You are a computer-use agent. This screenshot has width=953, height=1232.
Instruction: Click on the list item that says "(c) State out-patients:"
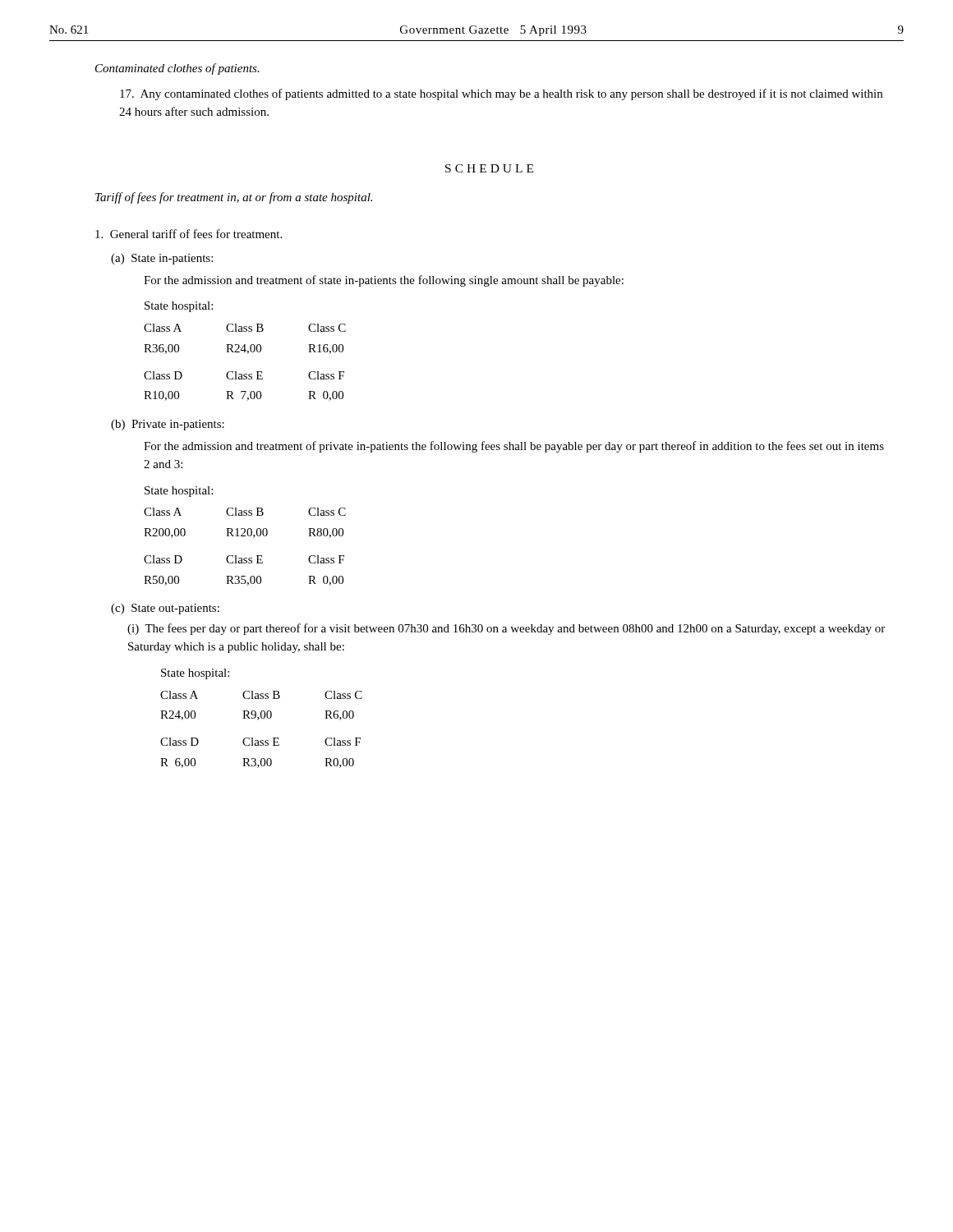[165, 608]
